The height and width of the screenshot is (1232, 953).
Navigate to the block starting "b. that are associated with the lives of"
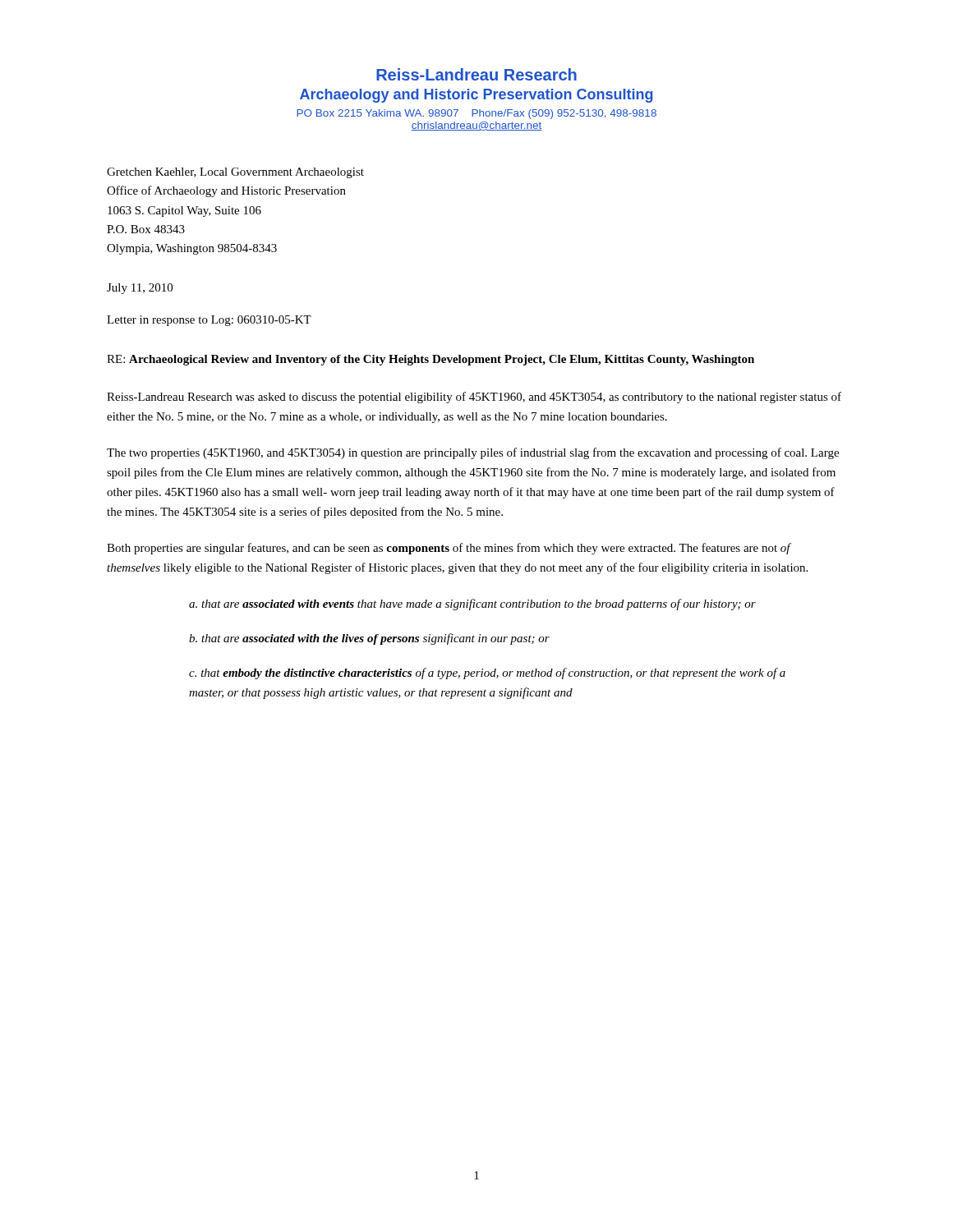click(x=501, y=638)
